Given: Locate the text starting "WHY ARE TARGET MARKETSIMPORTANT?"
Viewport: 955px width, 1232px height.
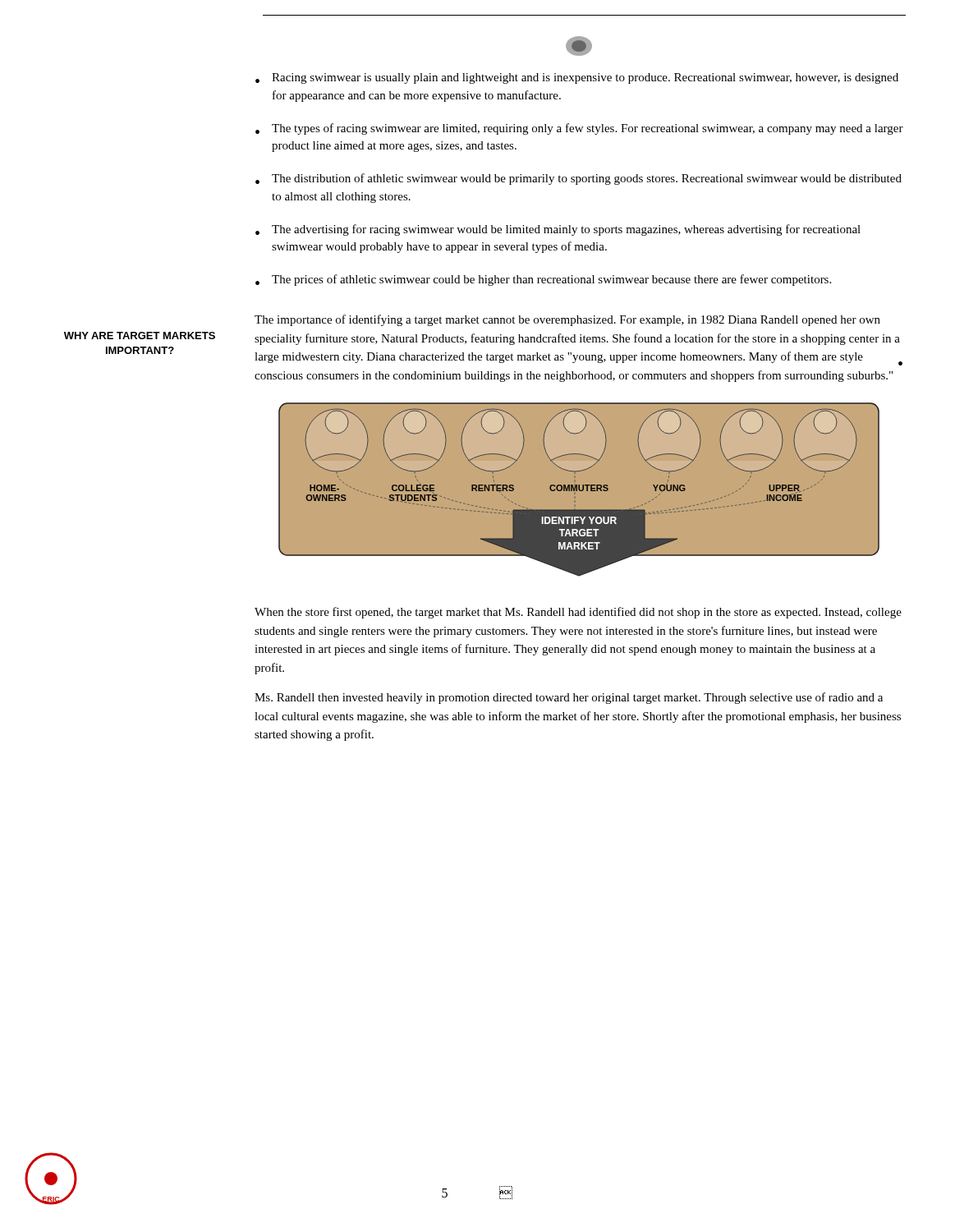Looking at the screenshot, I should point(140,343).
